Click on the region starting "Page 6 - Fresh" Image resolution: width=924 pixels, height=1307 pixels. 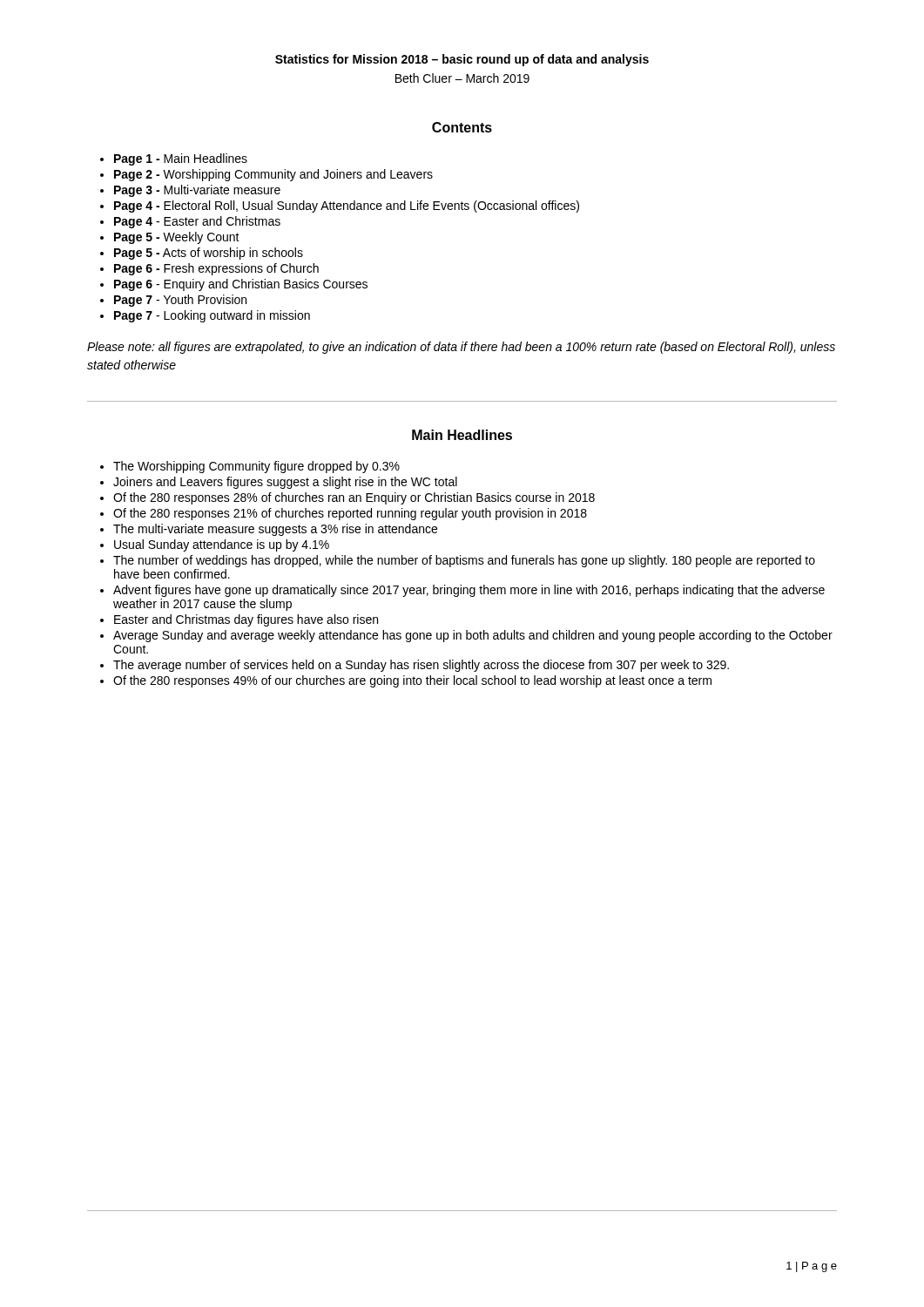click(x=209, y=269)
